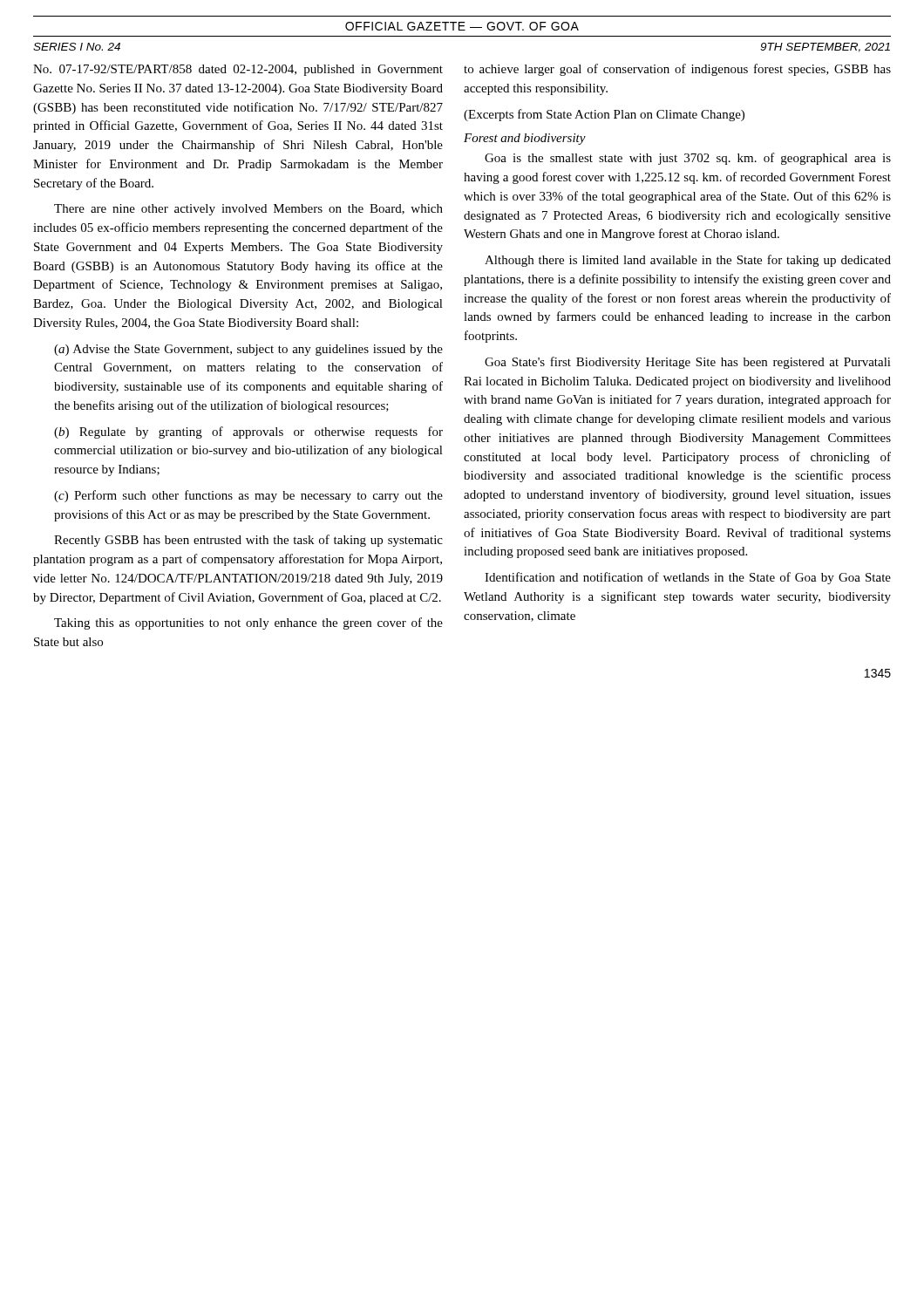Locate the block of text that opens with "Although there is limited land"

click(x=677, y=298)
